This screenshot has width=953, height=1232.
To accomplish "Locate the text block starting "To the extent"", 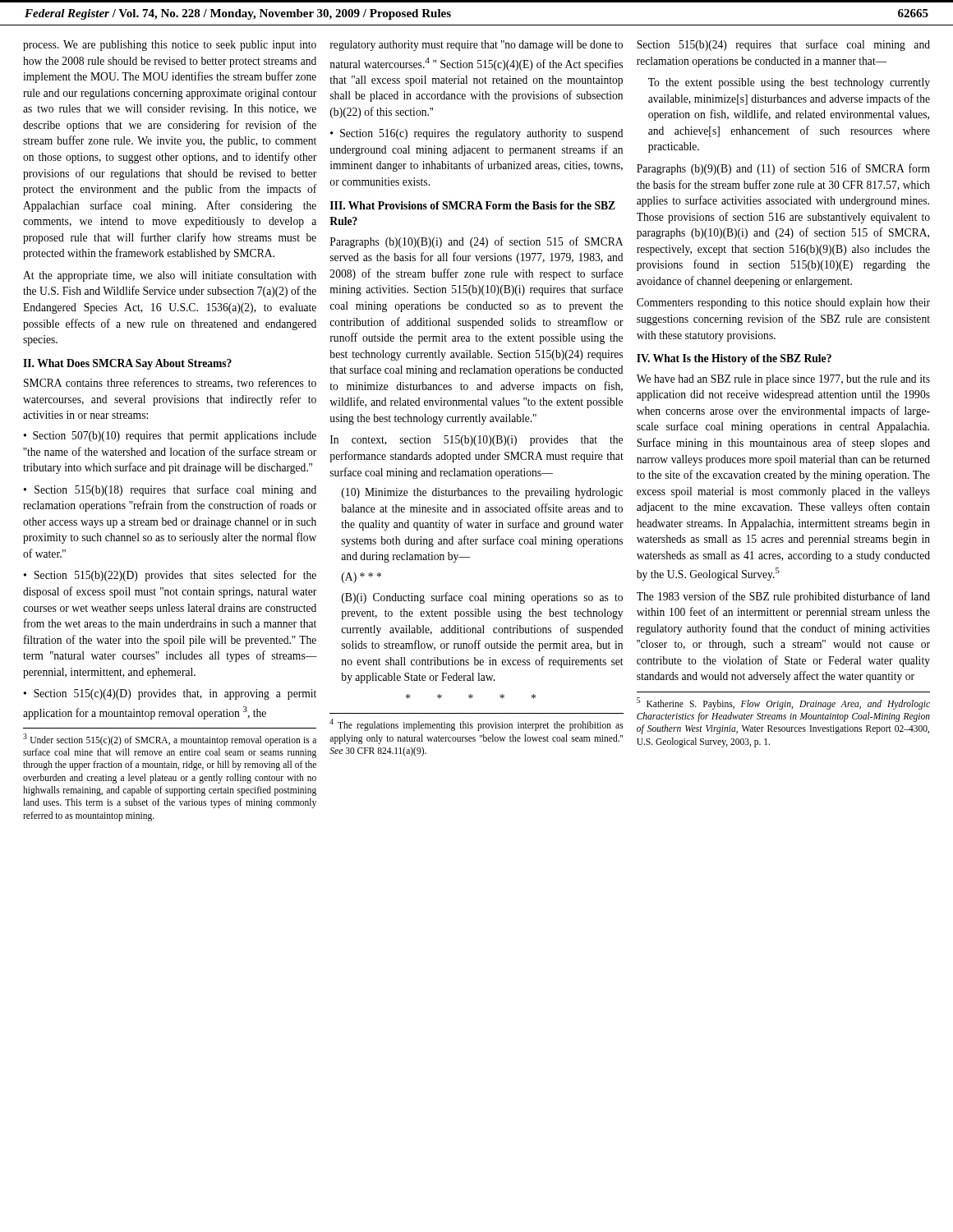I will coord(789,115).
